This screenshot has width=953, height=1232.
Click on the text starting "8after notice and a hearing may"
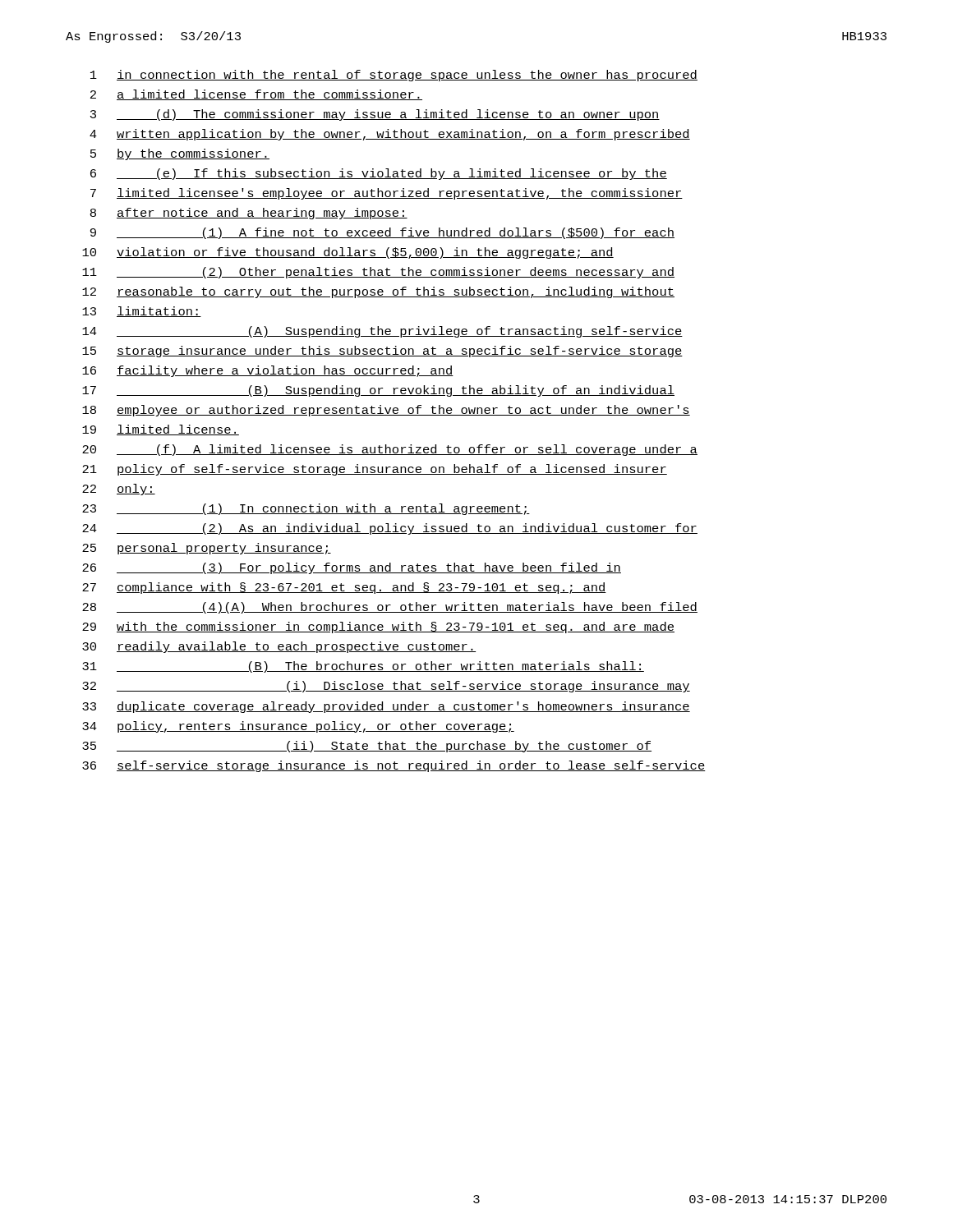tap(236, 214)
